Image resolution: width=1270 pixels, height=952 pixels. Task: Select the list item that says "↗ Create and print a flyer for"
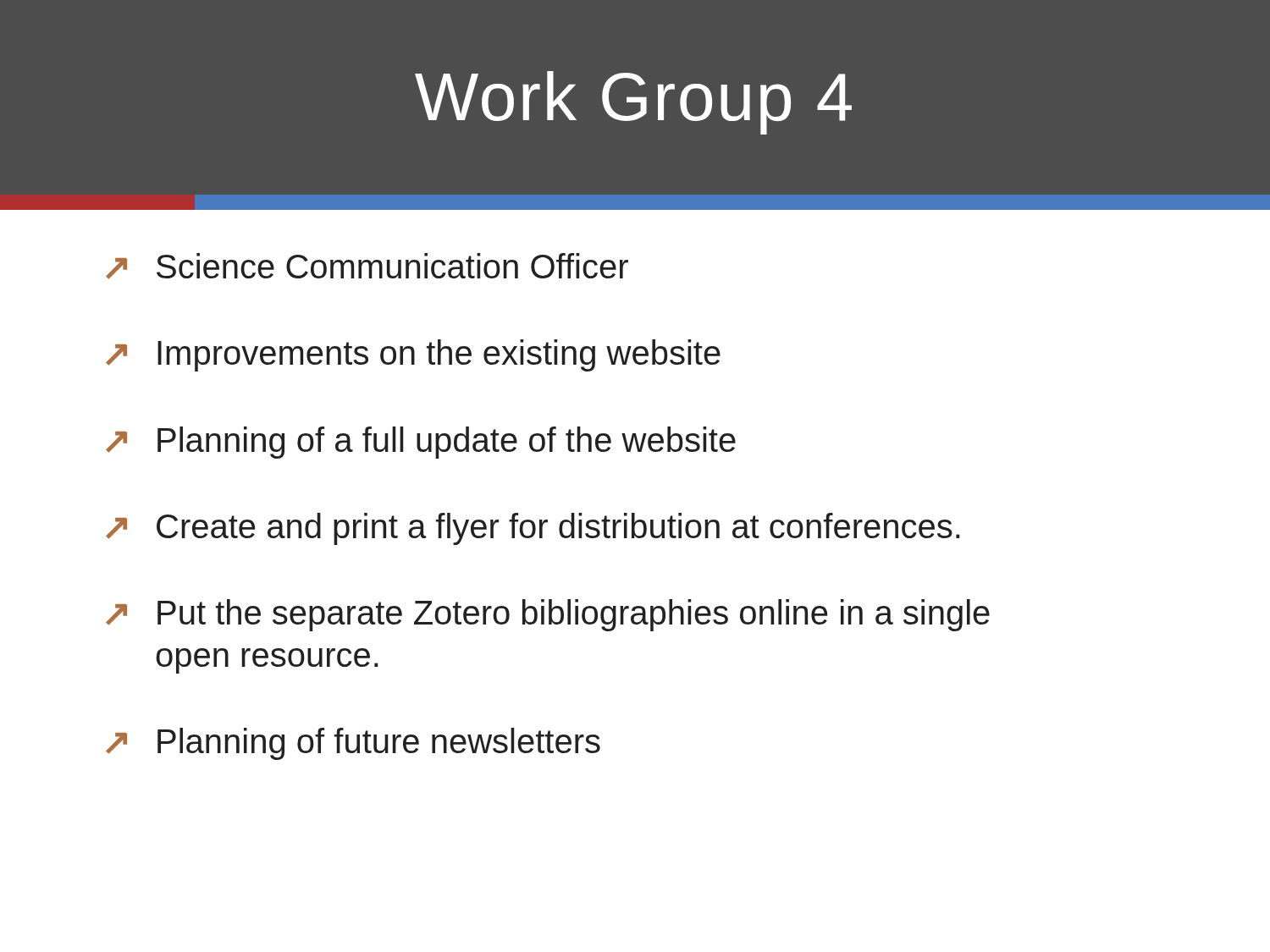click(532, 526)
